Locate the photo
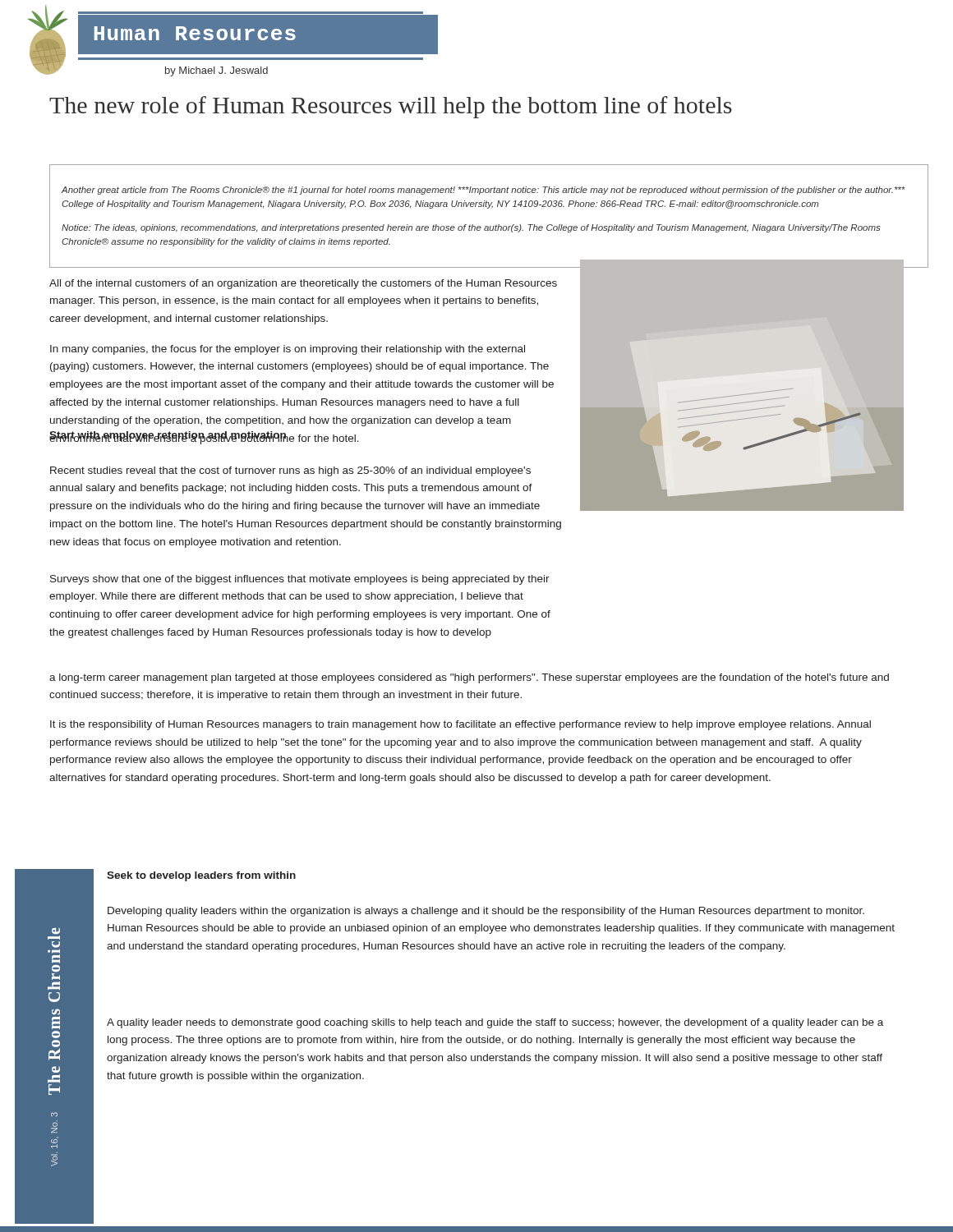Screen dimensions: 1232x953 [x=742, y=385]
